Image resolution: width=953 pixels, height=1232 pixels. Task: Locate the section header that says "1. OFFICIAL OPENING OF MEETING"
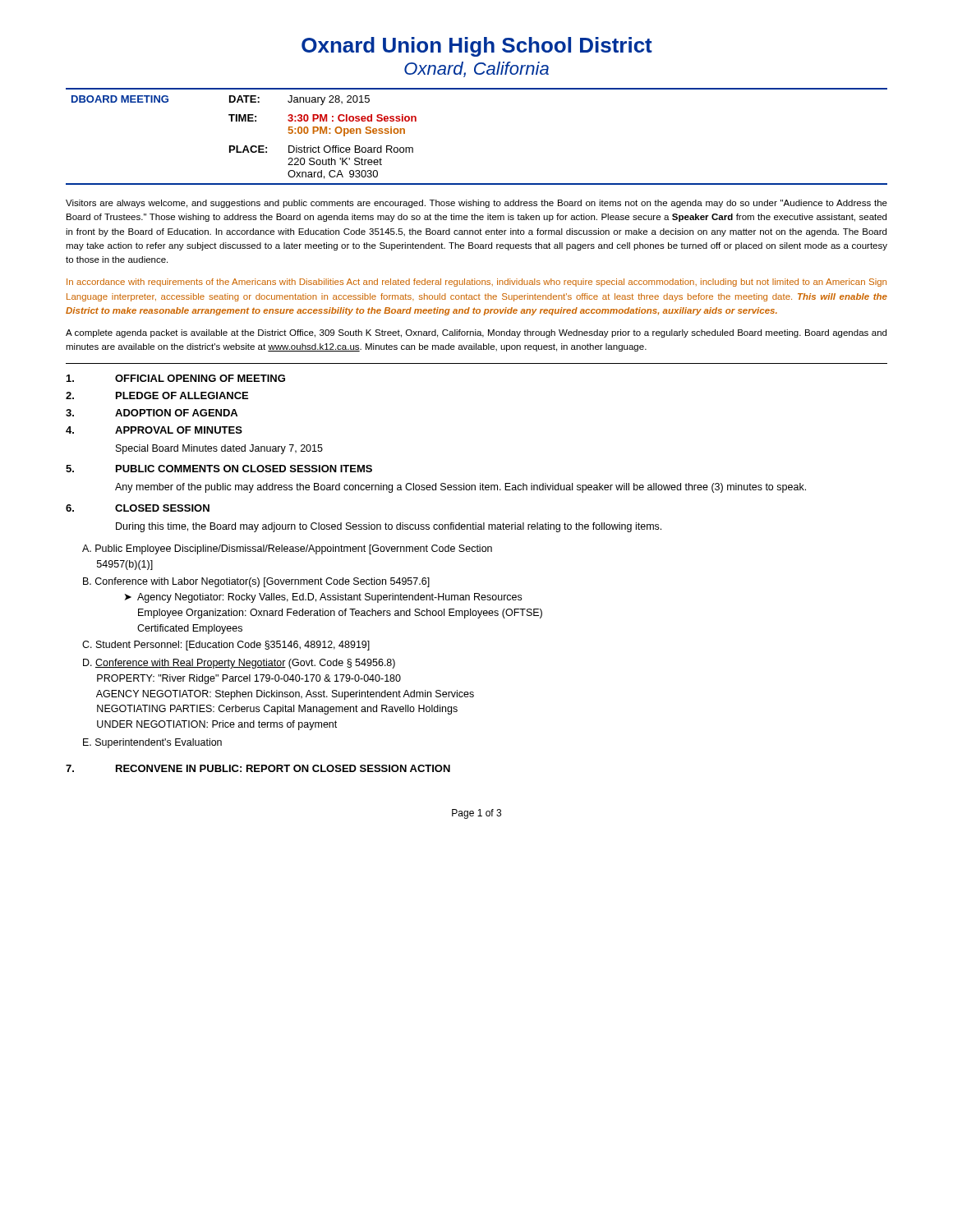176,378
